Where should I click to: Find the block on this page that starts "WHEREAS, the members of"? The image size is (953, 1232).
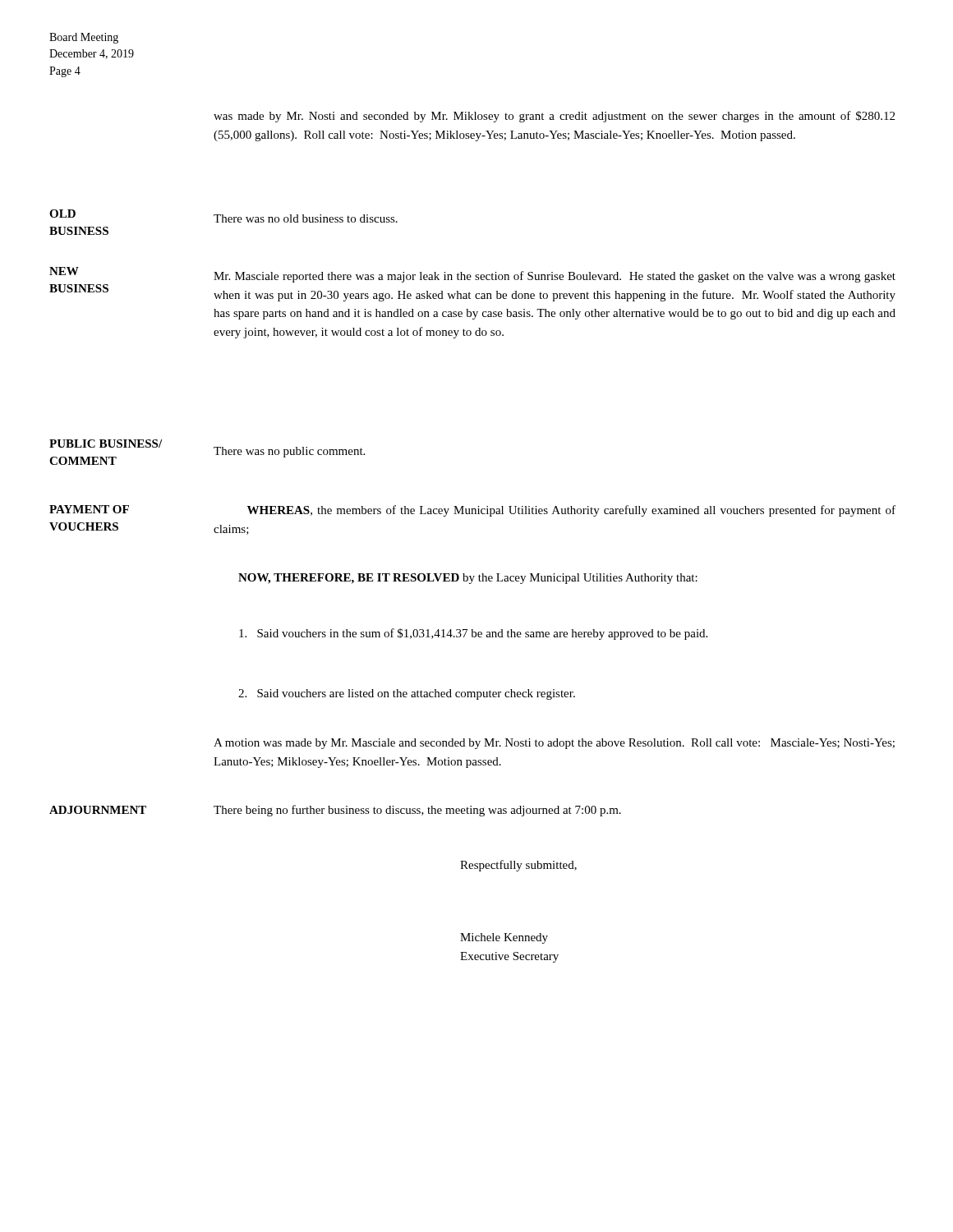[555, 519]
